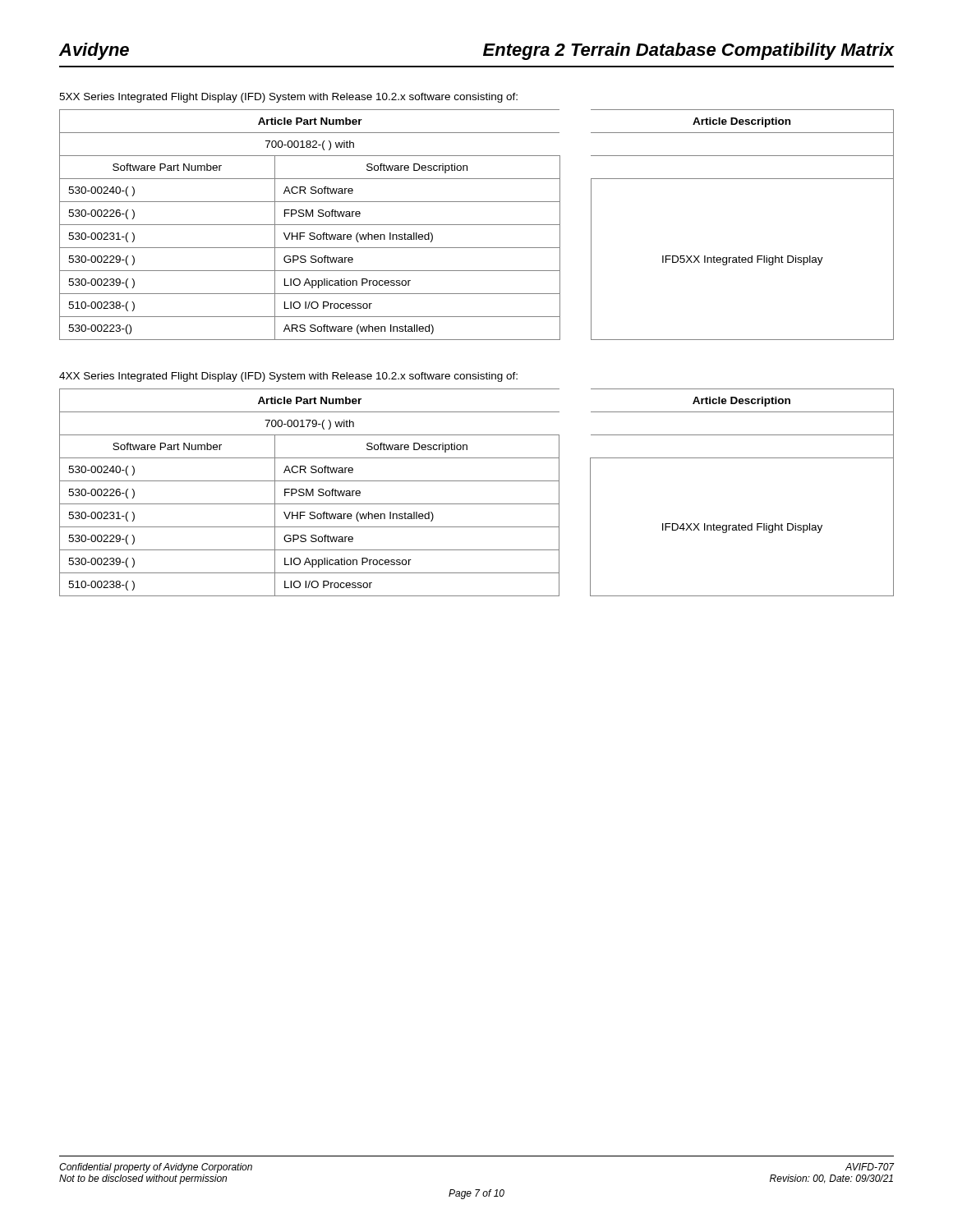Point to the caption beginning "4XX Series Integrated Flight Display (IFD) System"
This screenshot has width=953, height=1232.
[x=289, y=376]
